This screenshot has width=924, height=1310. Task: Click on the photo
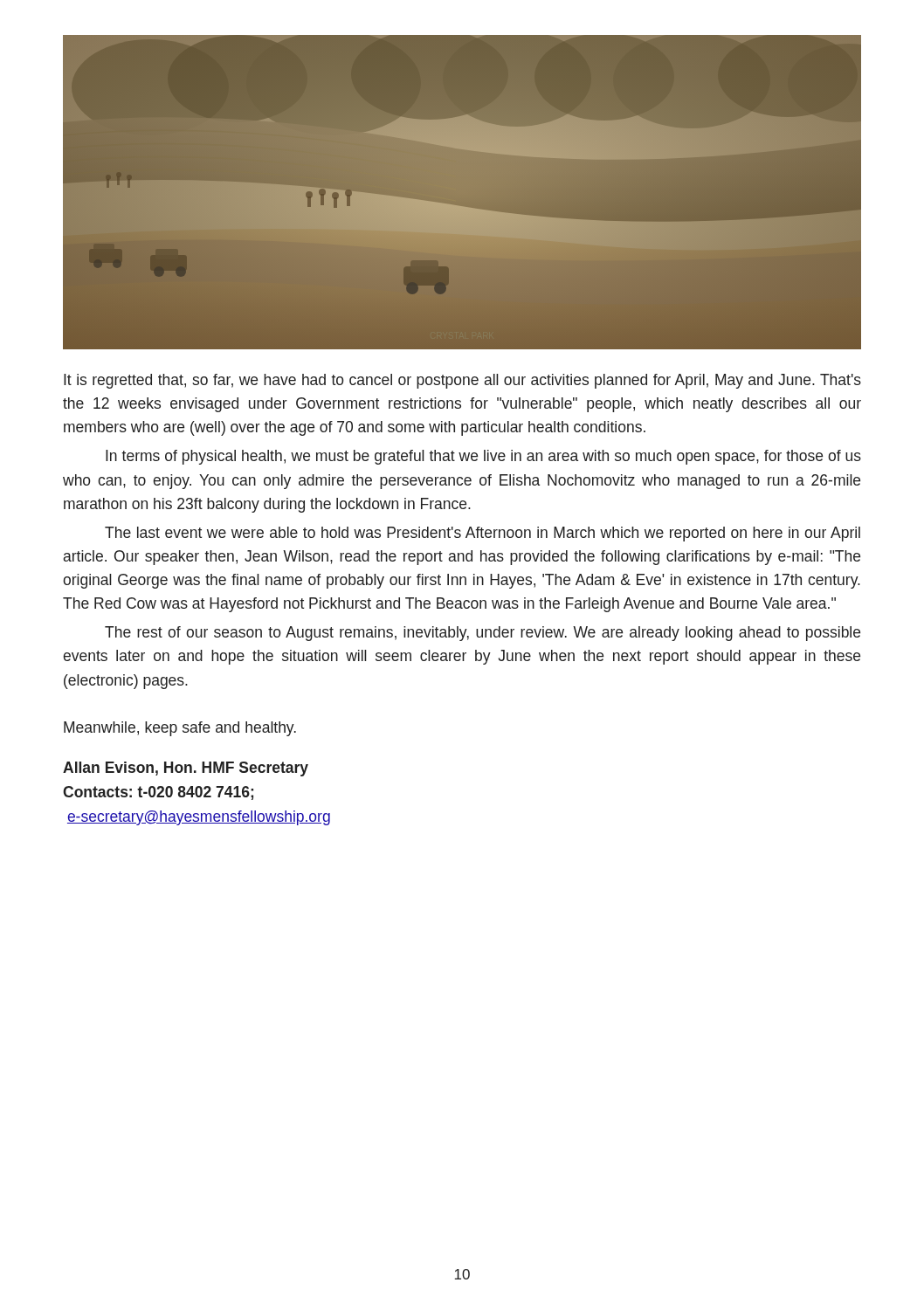[462, 192]
